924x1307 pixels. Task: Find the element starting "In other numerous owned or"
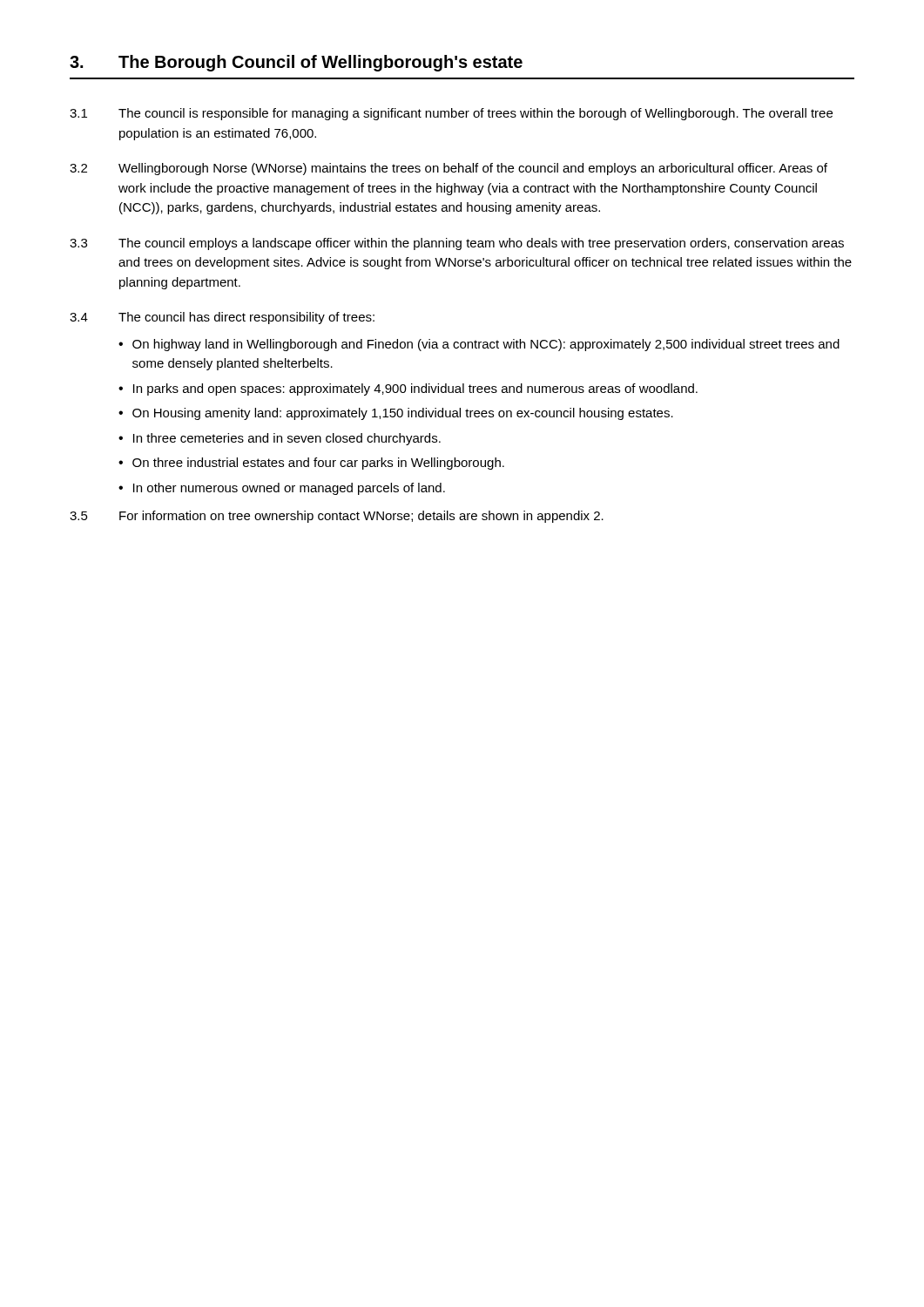point(289,487)
